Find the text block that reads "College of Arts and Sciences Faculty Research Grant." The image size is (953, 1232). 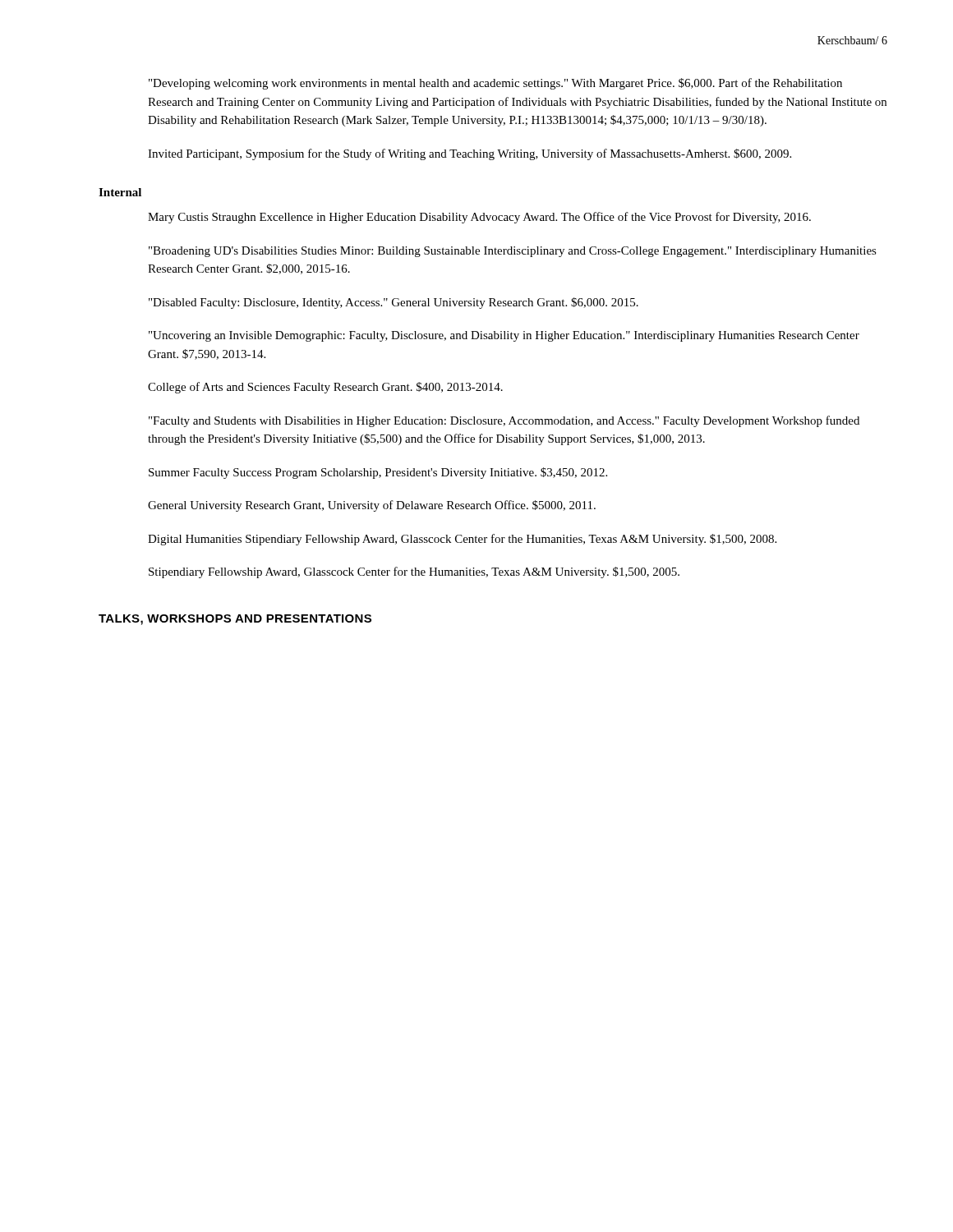[x=325, y=387]
